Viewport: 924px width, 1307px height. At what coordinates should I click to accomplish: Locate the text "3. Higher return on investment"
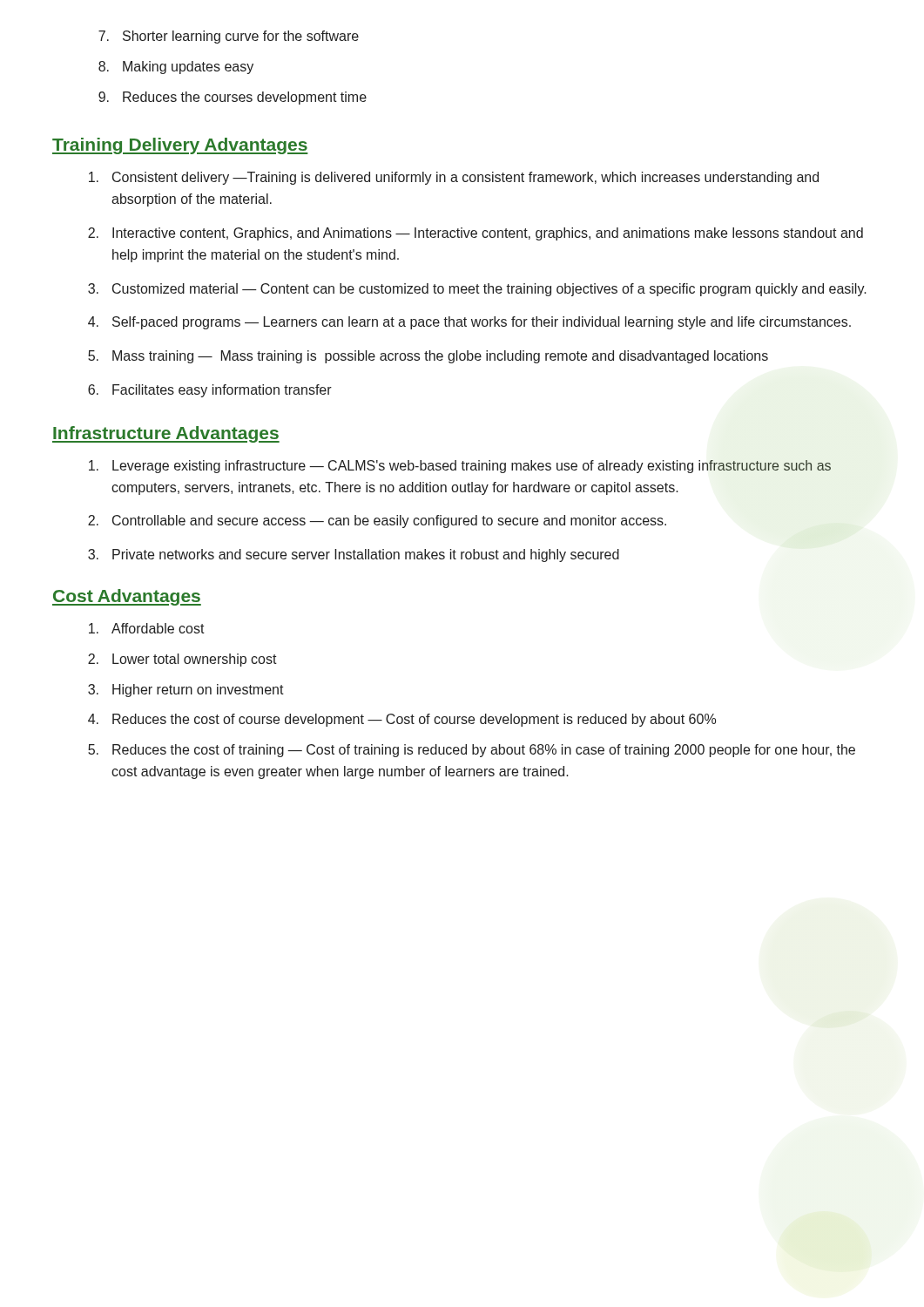(186, 691)
